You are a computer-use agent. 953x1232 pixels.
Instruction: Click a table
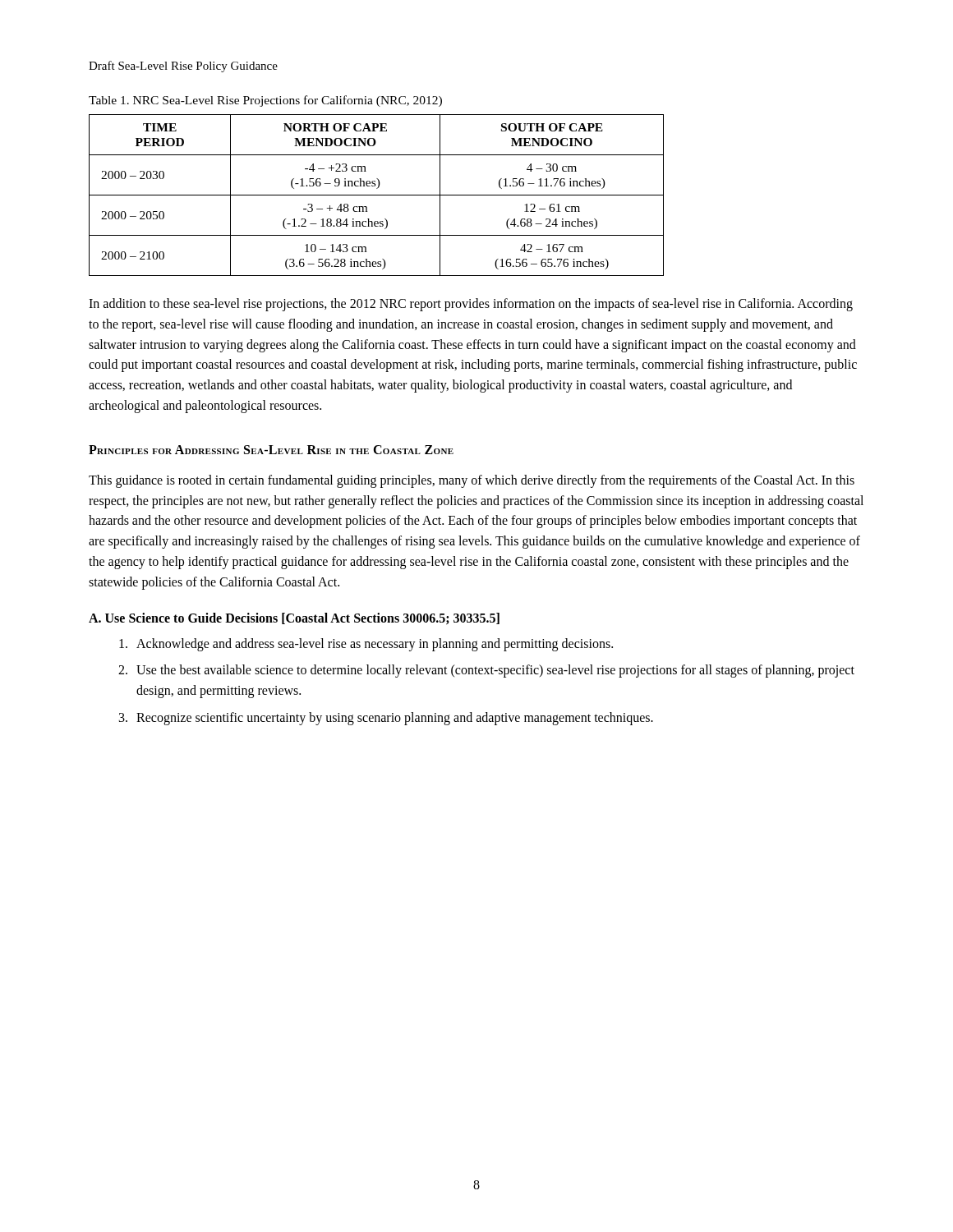coord(476,195)
